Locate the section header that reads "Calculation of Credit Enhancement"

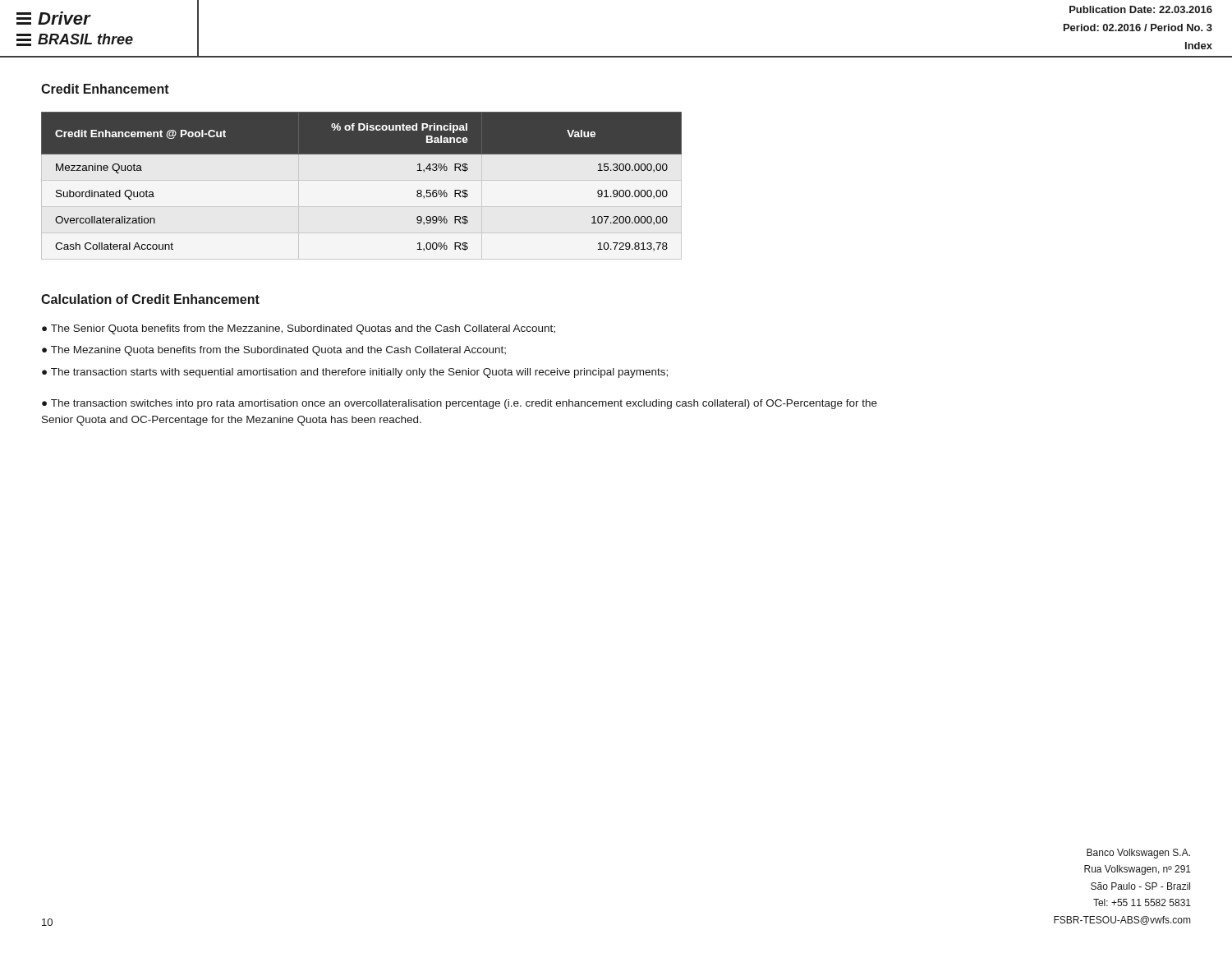(x=150, y=299)
